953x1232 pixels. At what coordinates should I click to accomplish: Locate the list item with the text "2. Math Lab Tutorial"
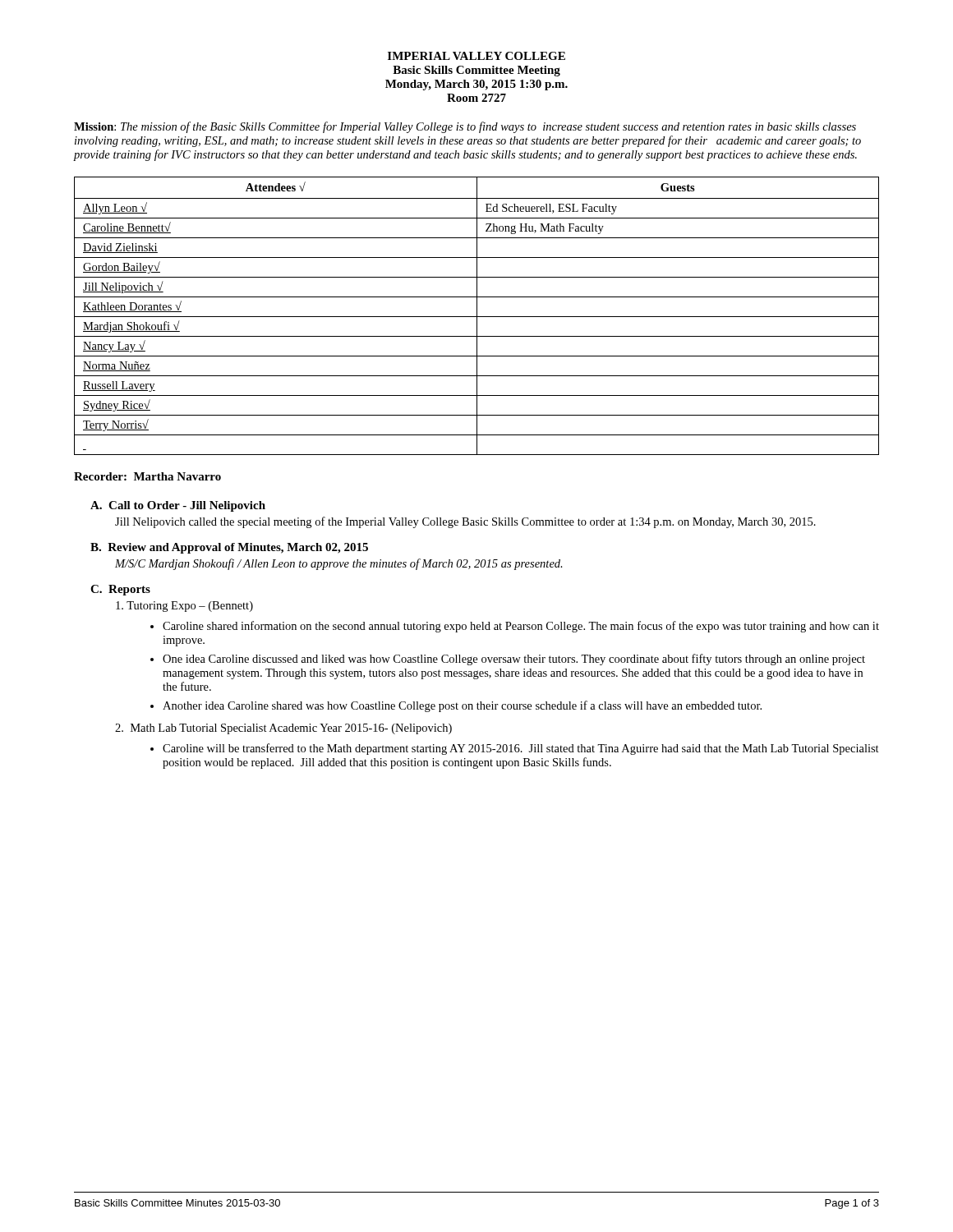click(284, 728)
